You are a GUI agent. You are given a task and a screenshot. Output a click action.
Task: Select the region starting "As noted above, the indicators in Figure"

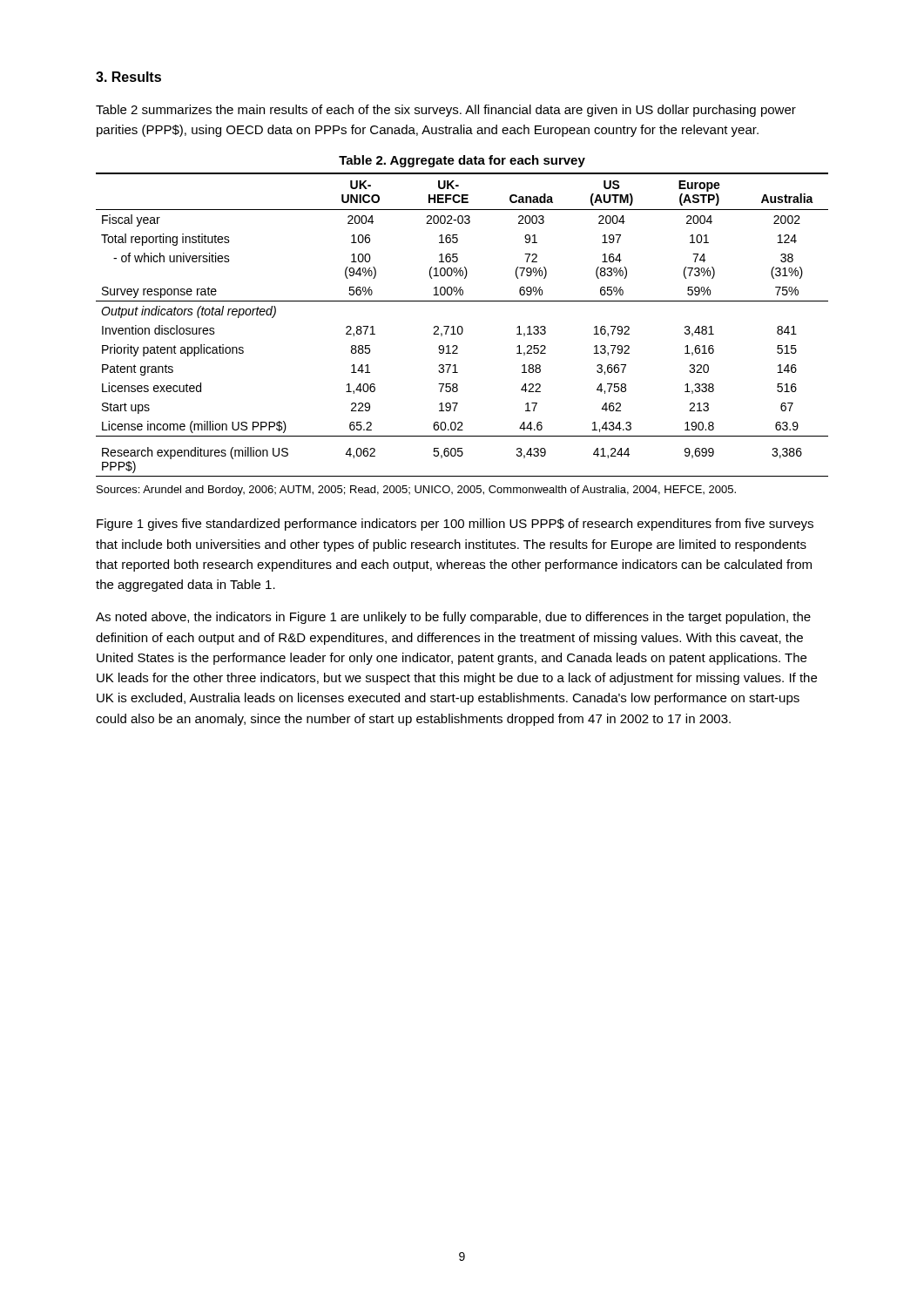point(457,667)
